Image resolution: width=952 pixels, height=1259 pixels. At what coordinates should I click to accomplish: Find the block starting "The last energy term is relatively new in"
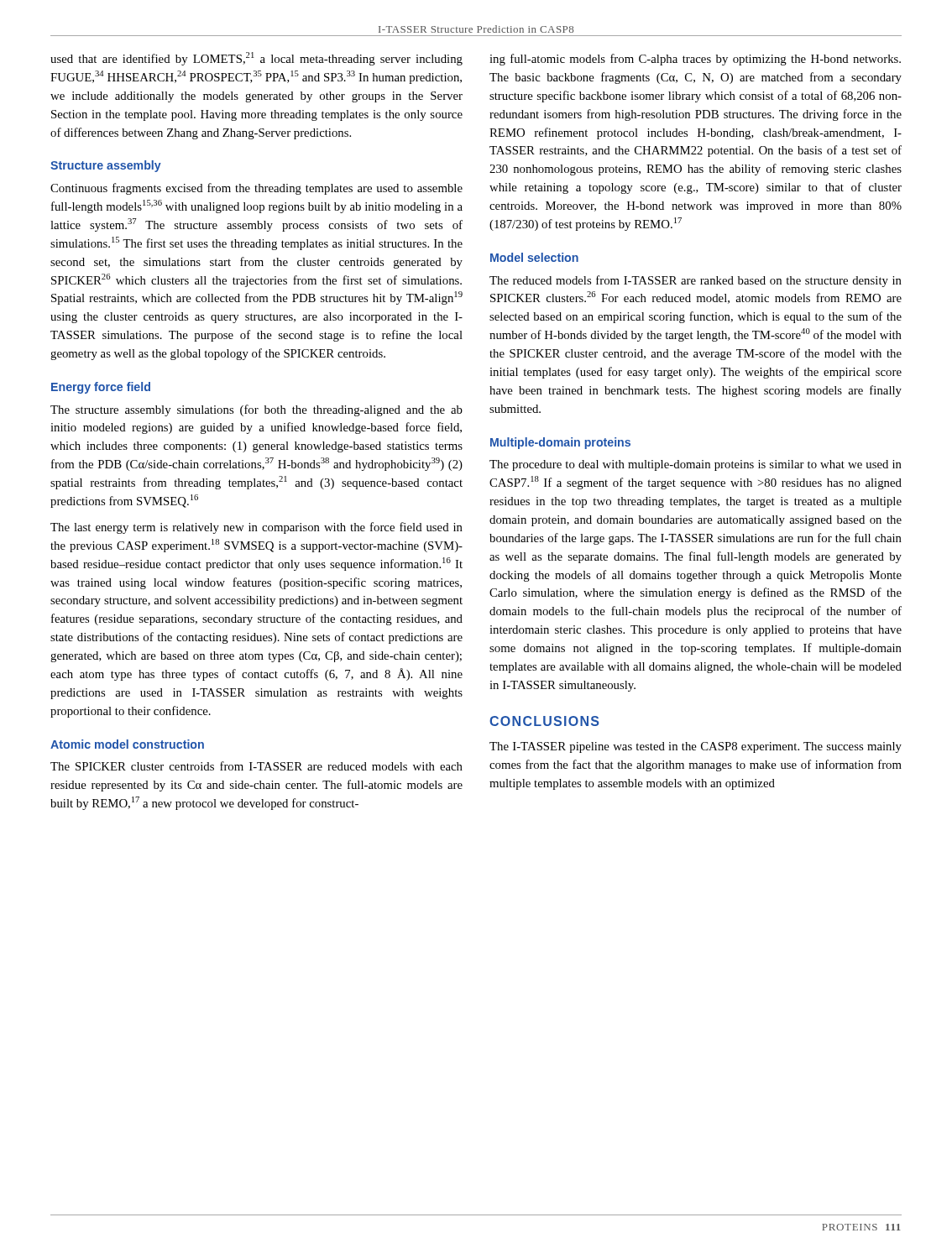coord(256,619)
